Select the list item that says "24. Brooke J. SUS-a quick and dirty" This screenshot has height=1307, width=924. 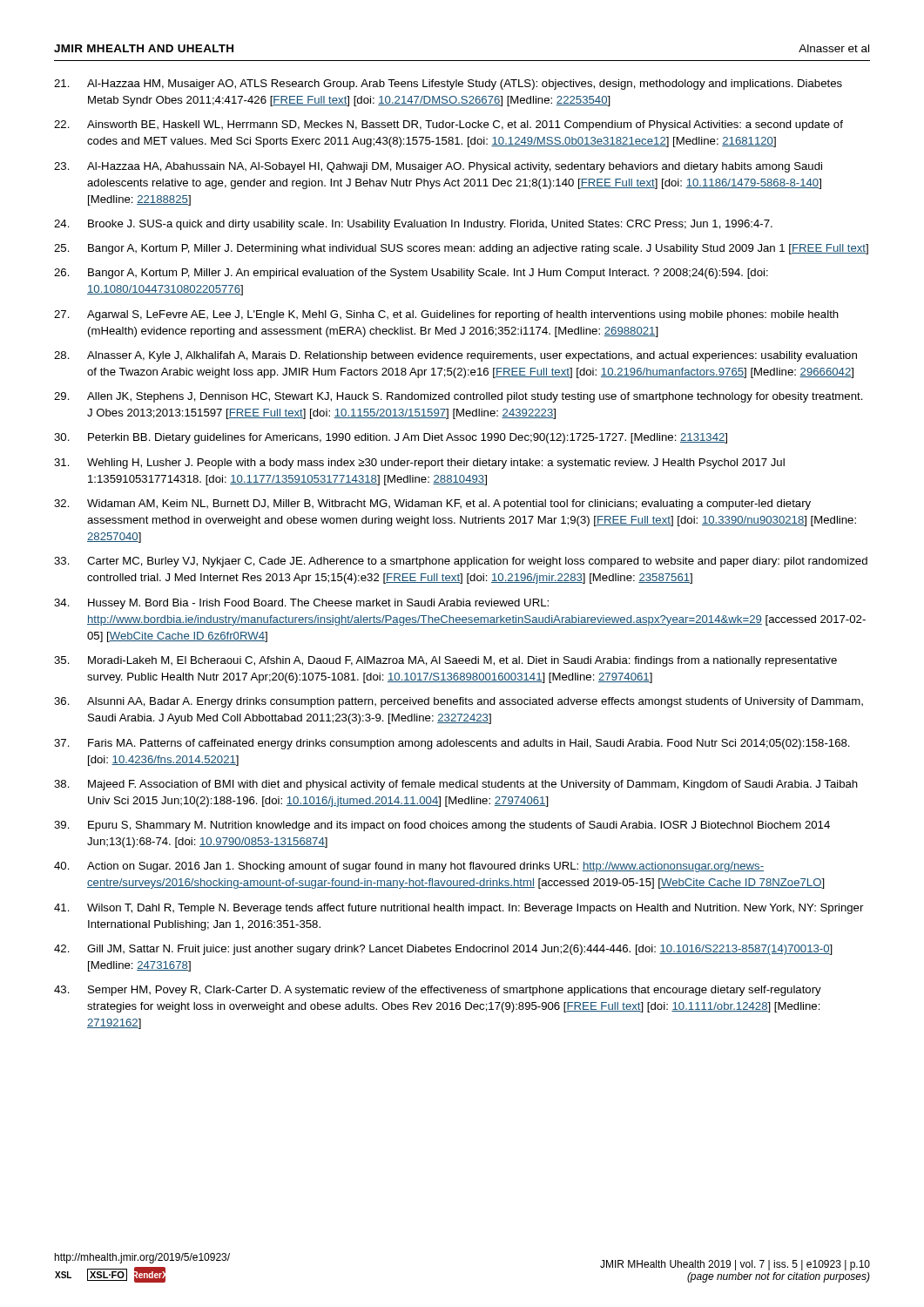[x=462, y=224]
